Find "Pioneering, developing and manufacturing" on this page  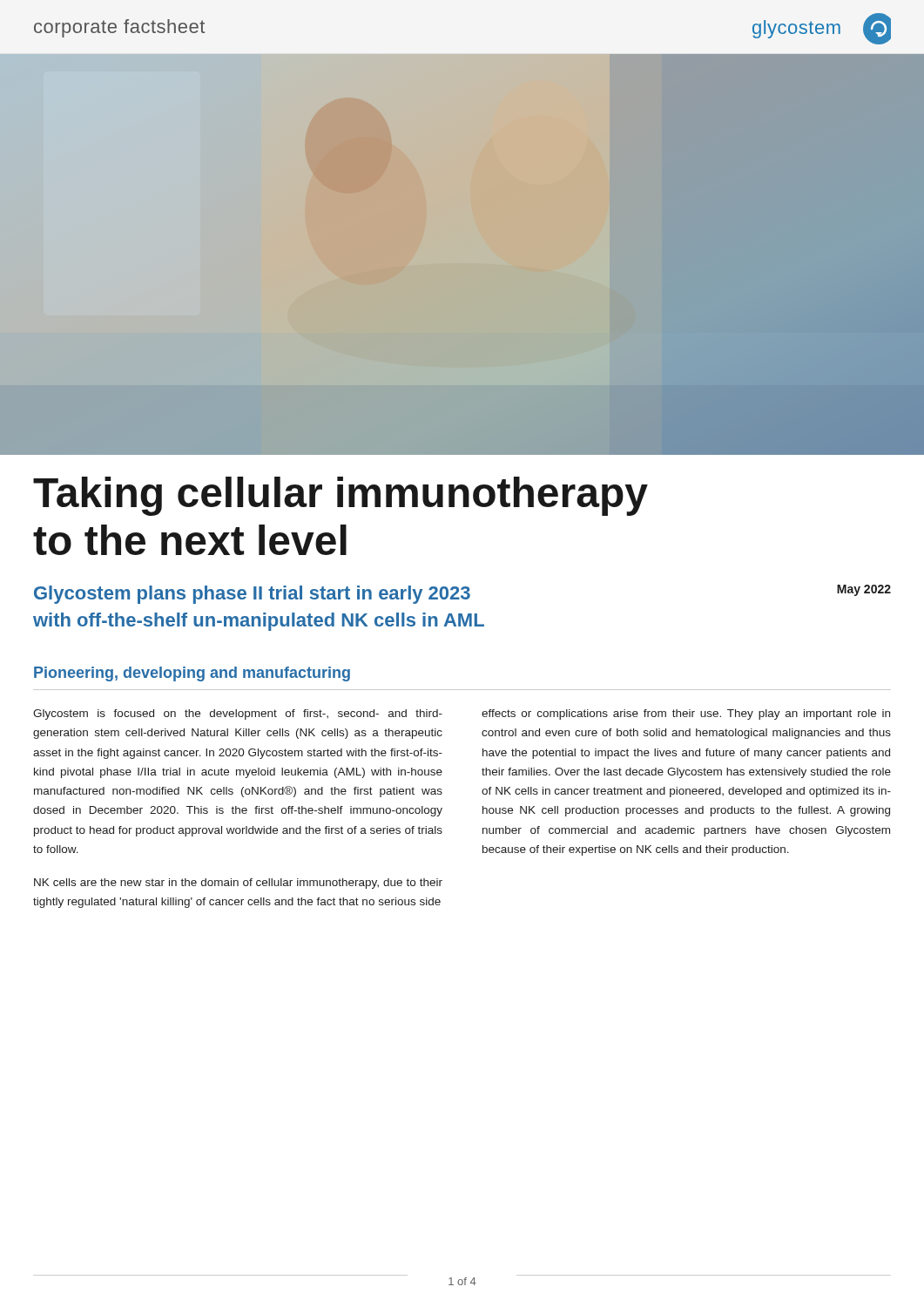pyautogui.click(x=192, y=674)
